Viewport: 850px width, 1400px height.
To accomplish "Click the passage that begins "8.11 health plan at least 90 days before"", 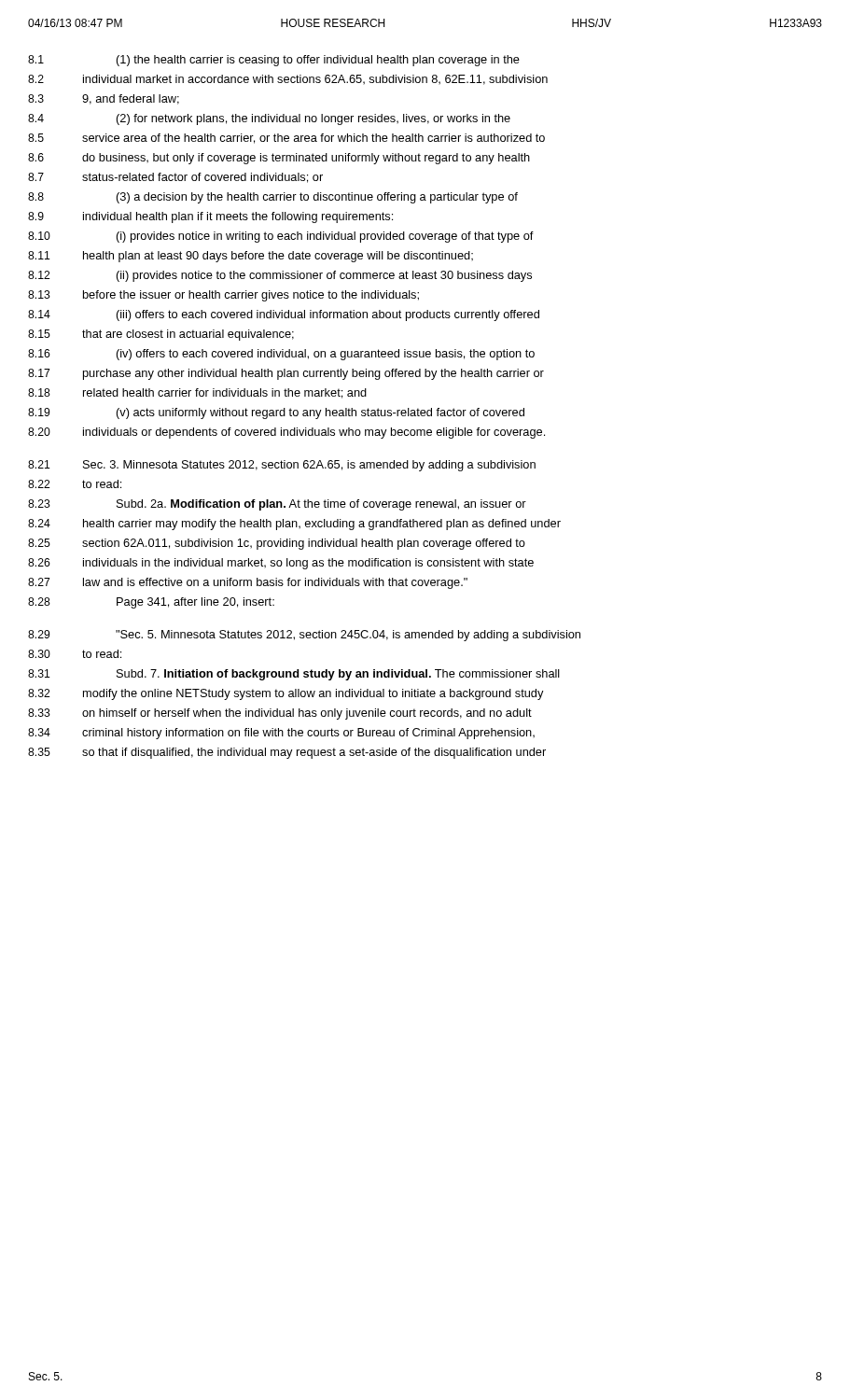I will coord(425,256).
